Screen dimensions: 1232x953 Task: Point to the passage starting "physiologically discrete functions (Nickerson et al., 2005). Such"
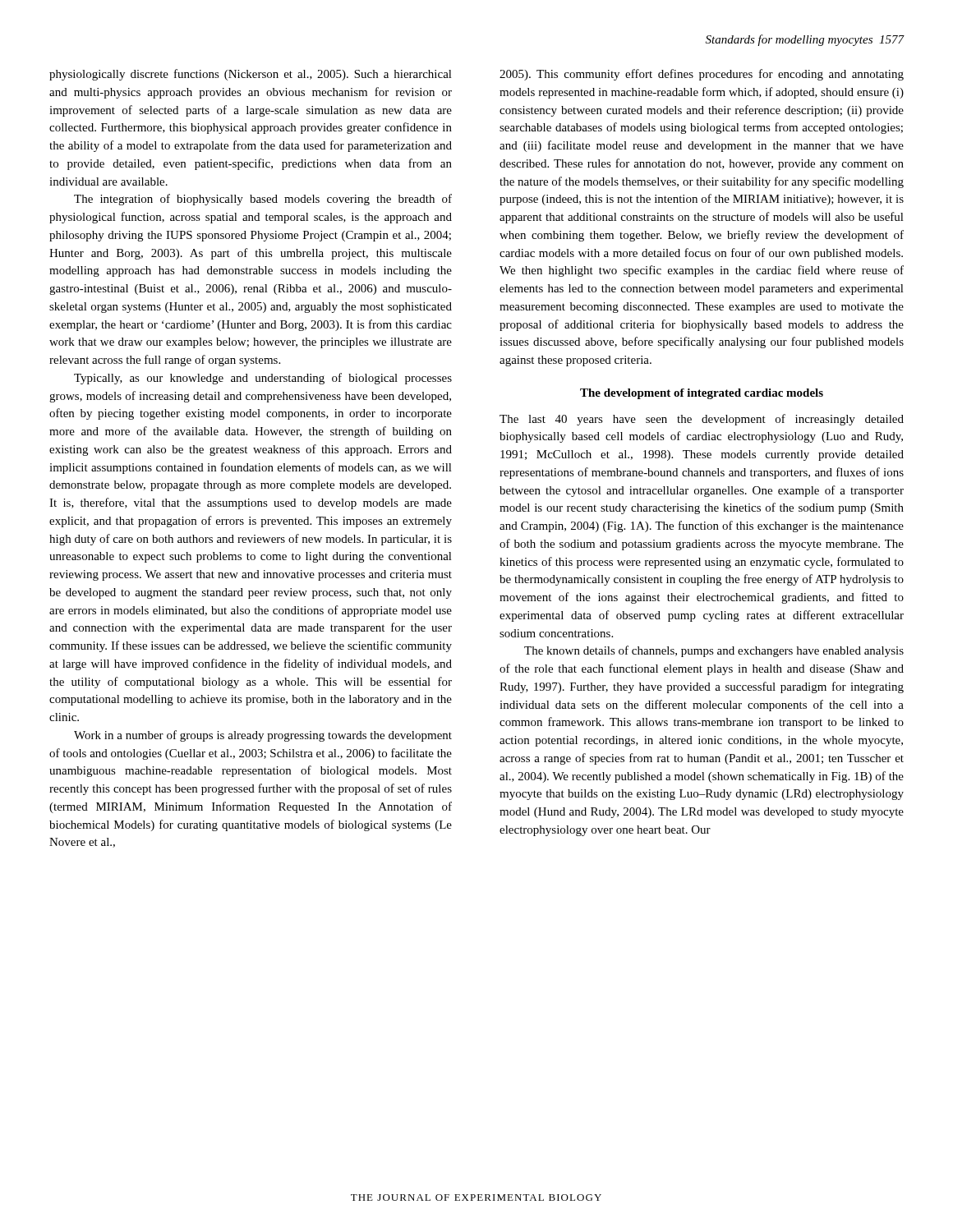251,459
